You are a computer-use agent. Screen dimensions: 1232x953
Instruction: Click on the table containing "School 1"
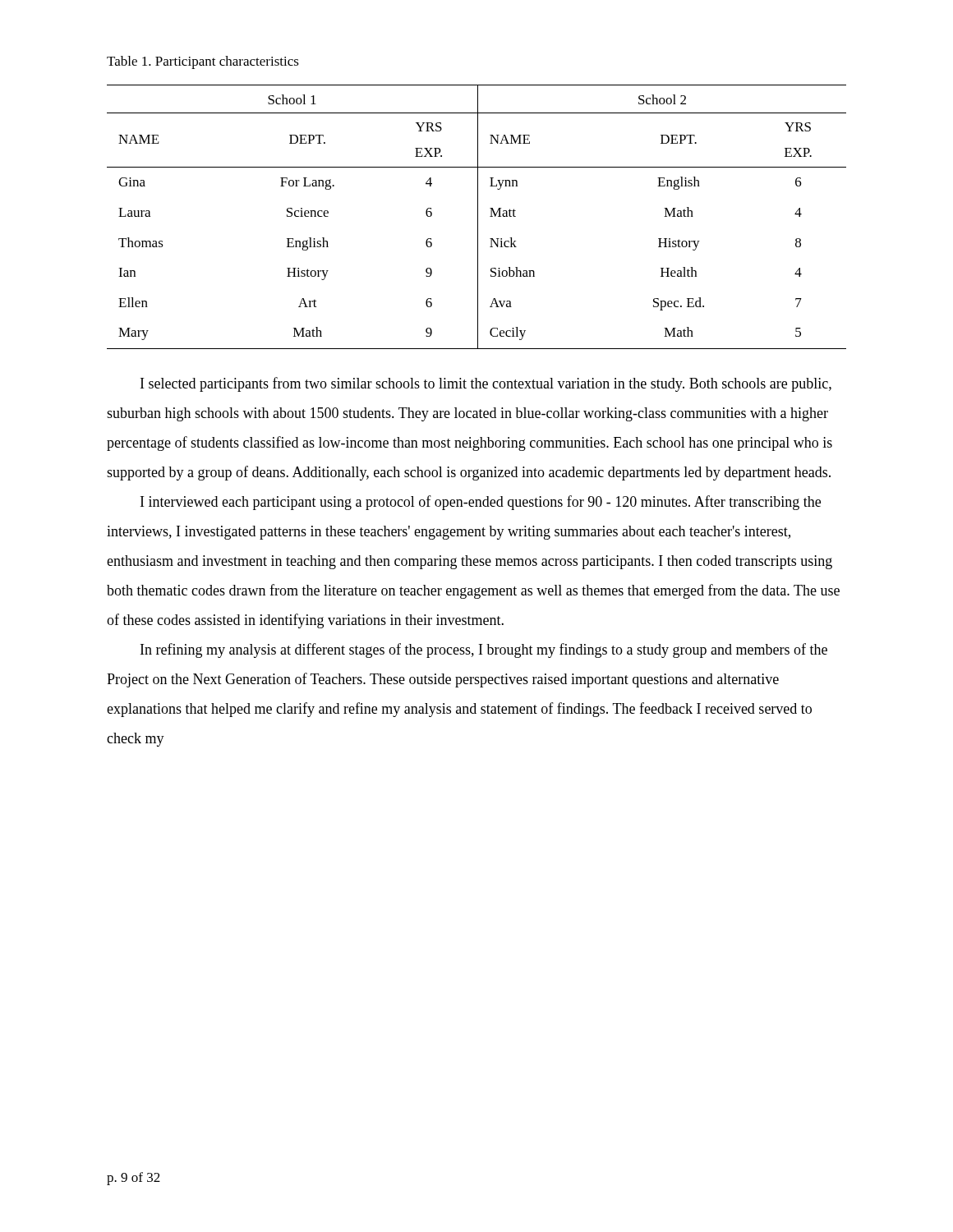[476, 217]
